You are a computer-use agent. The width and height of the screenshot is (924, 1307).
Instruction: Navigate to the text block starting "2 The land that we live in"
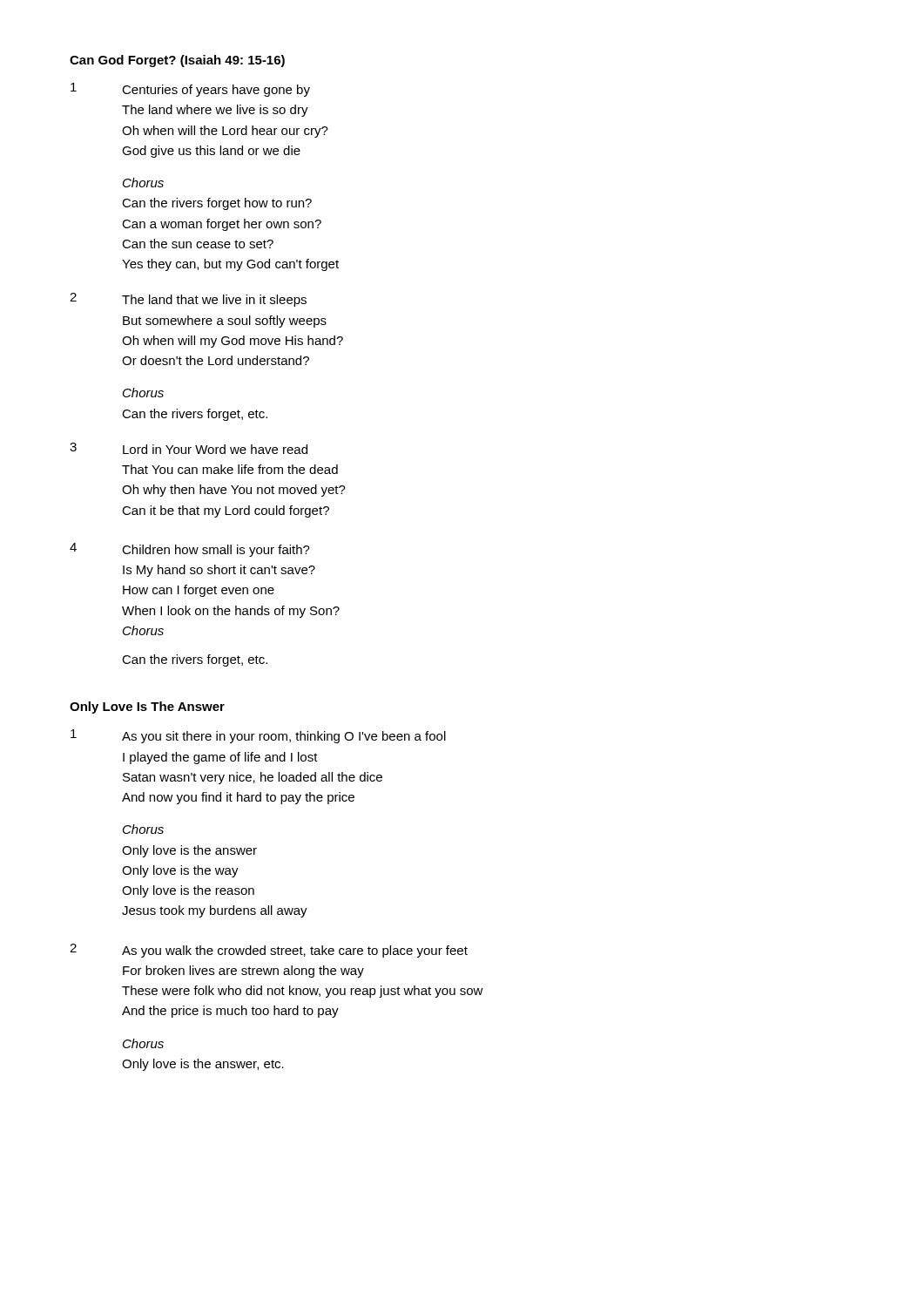pos(207,330)
